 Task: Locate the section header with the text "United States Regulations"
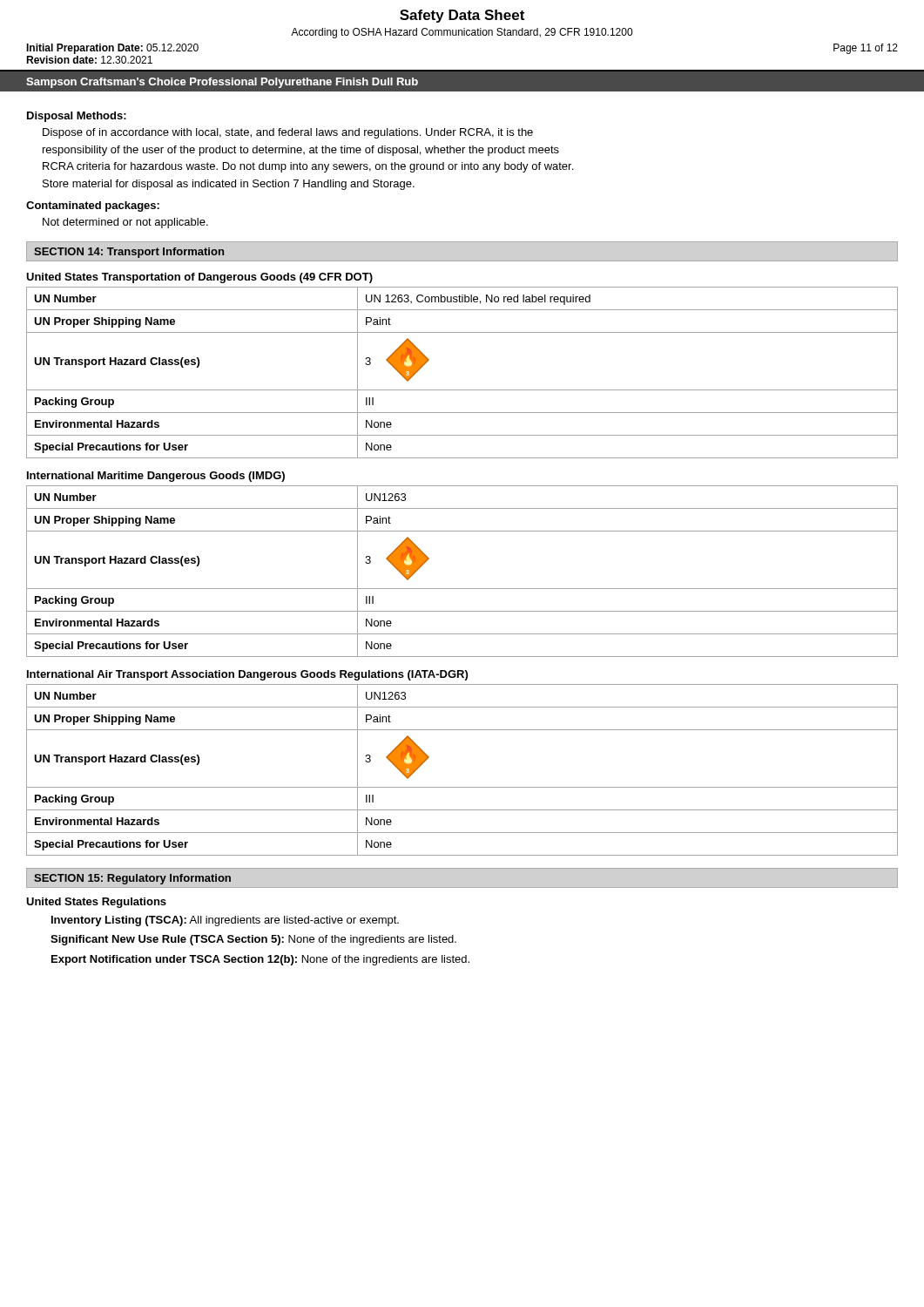click(96, 901)
